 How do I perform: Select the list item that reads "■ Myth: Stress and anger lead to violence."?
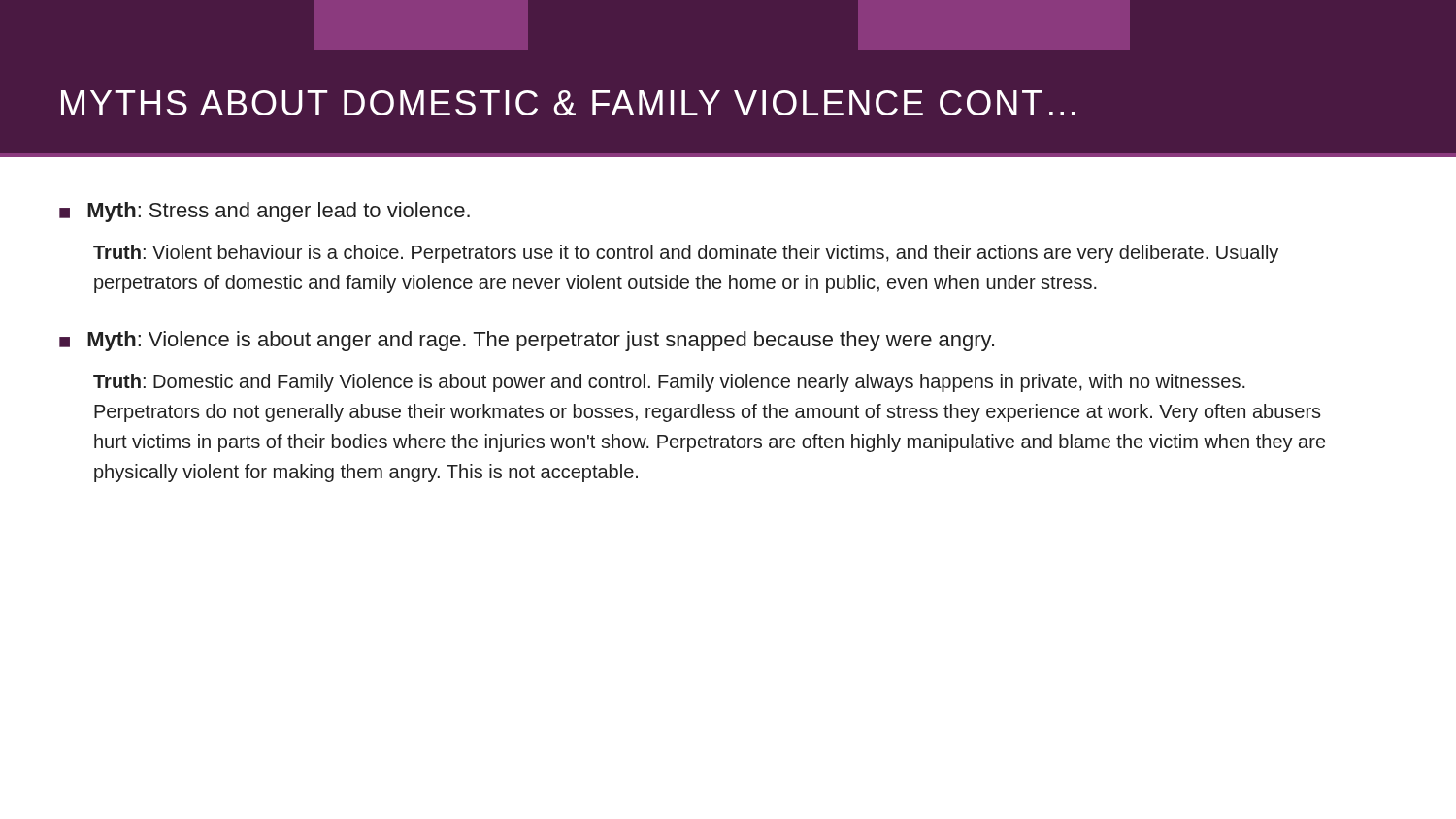coord(265,212)
